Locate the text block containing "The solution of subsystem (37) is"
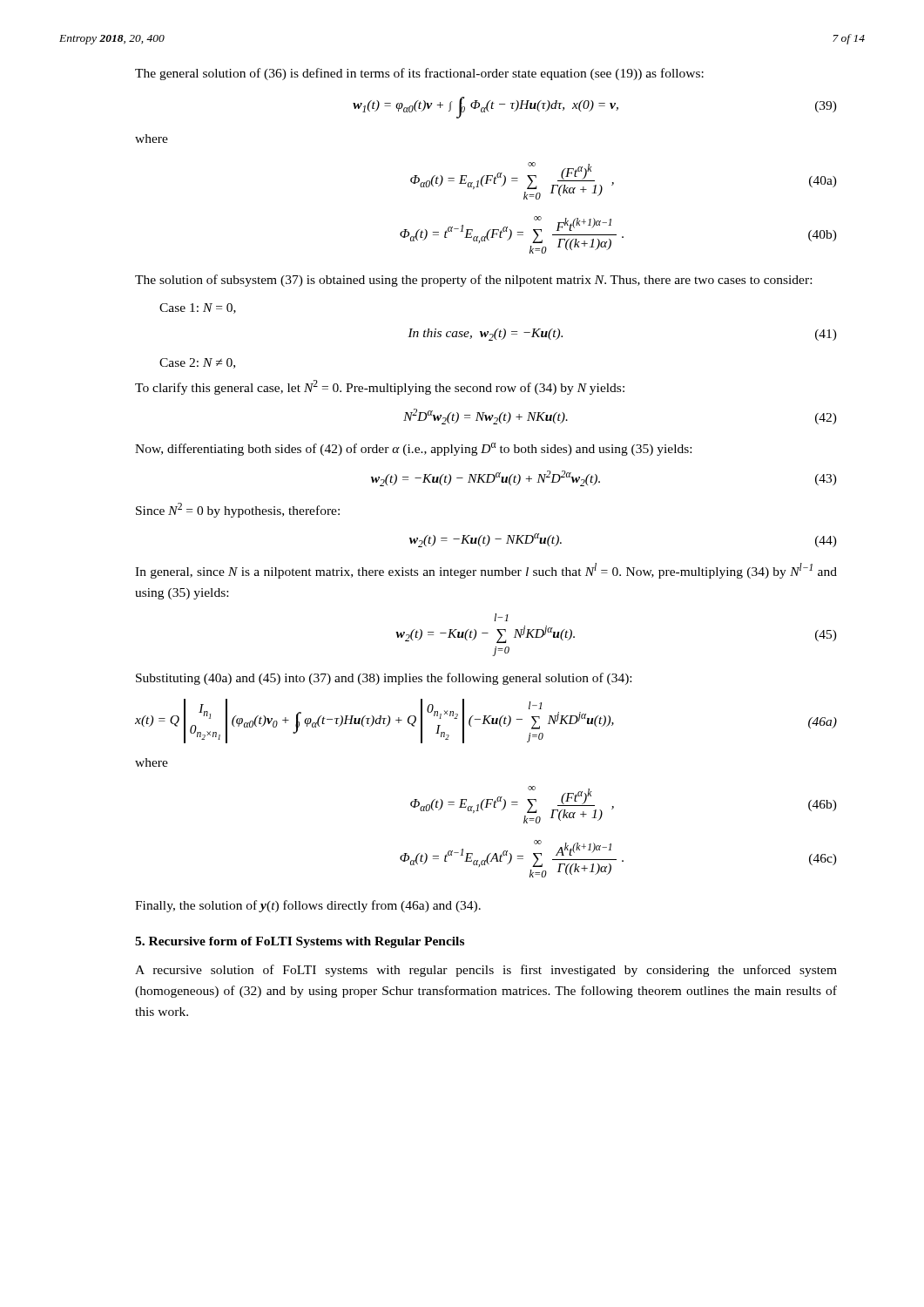Image resolution: width=924 pixels, height=1307 pixels. [474, 279]
